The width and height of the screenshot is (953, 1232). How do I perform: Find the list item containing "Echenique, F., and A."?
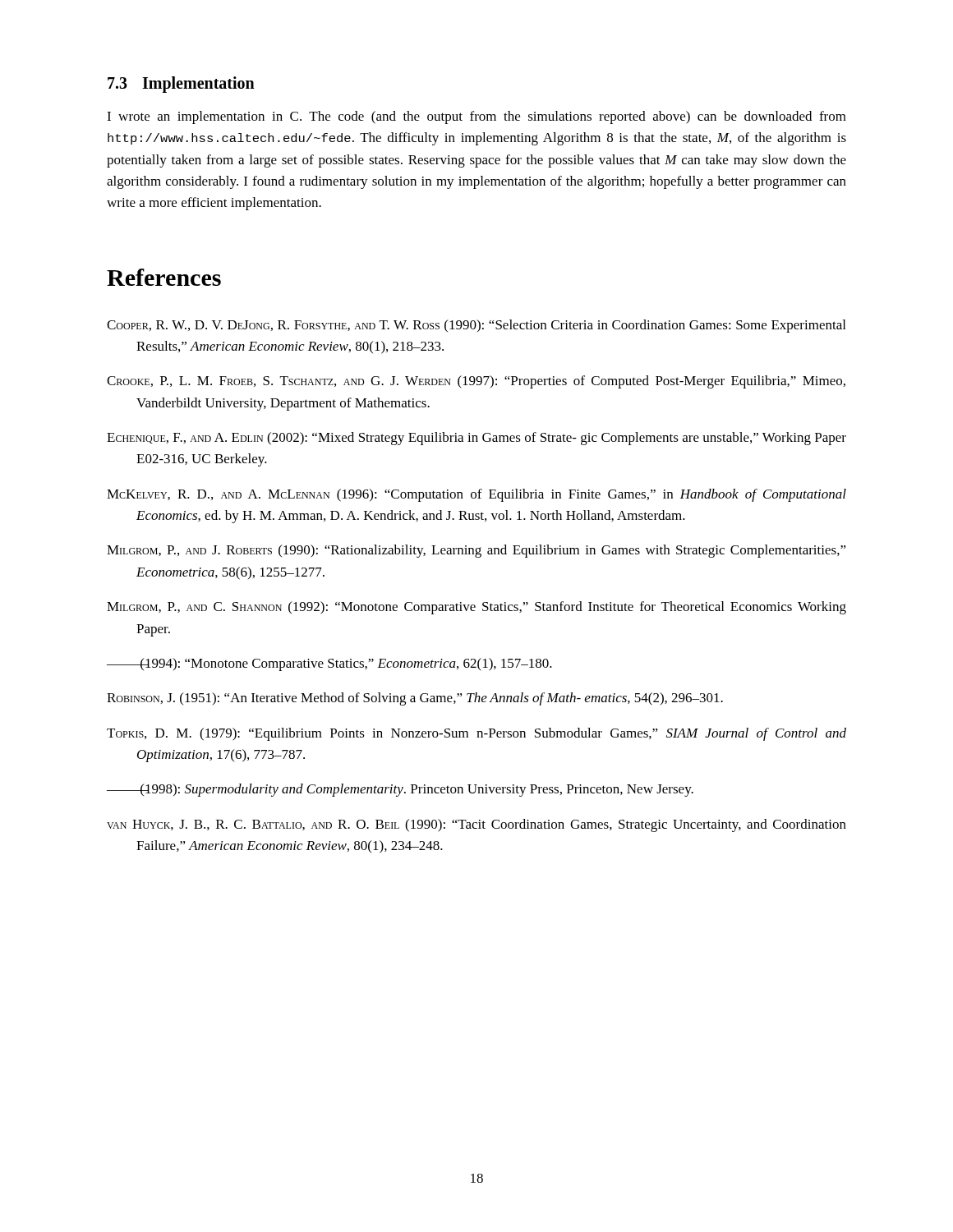pos(476,448)
